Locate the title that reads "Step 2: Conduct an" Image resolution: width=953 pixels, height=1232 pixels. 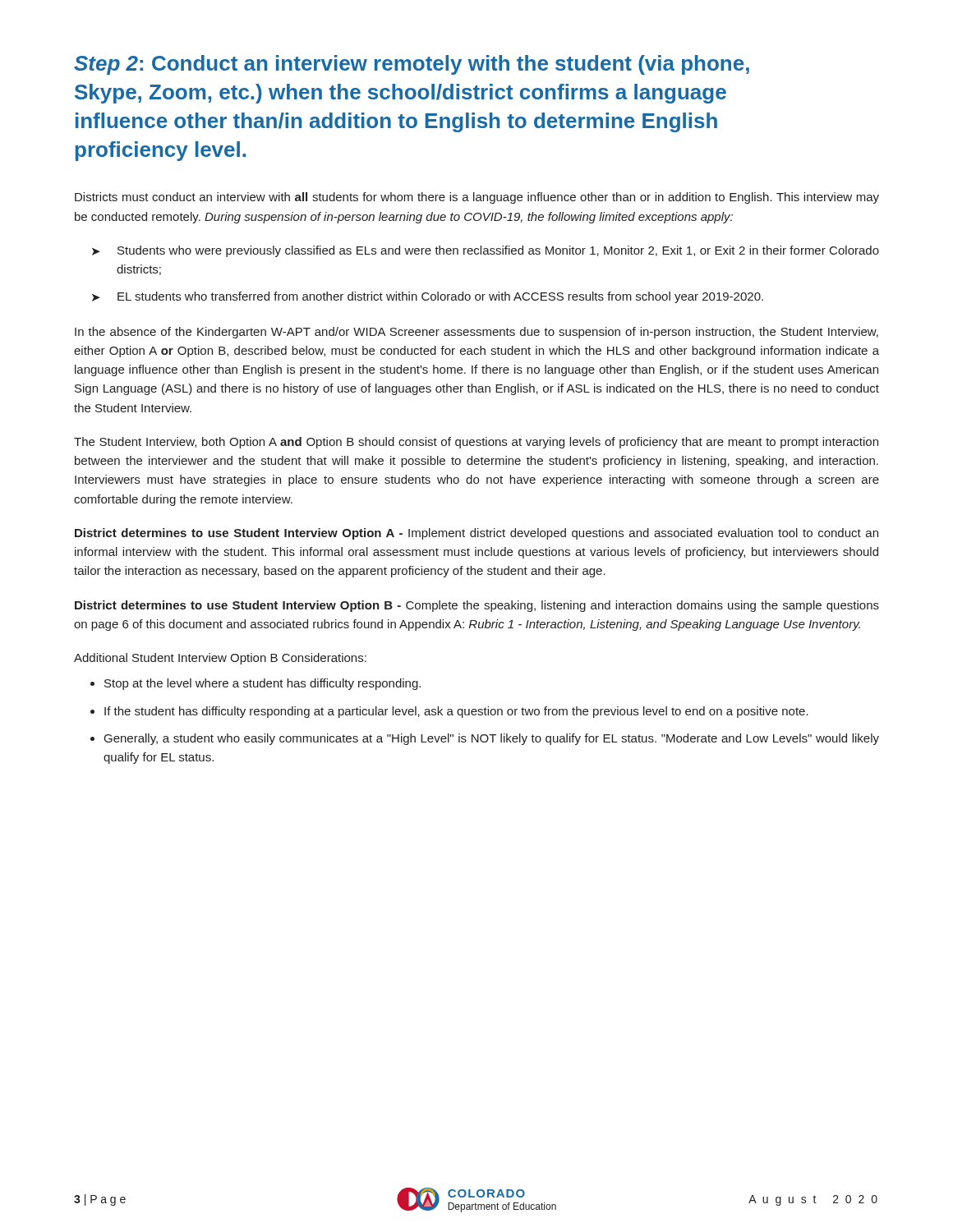pos(412,106)
